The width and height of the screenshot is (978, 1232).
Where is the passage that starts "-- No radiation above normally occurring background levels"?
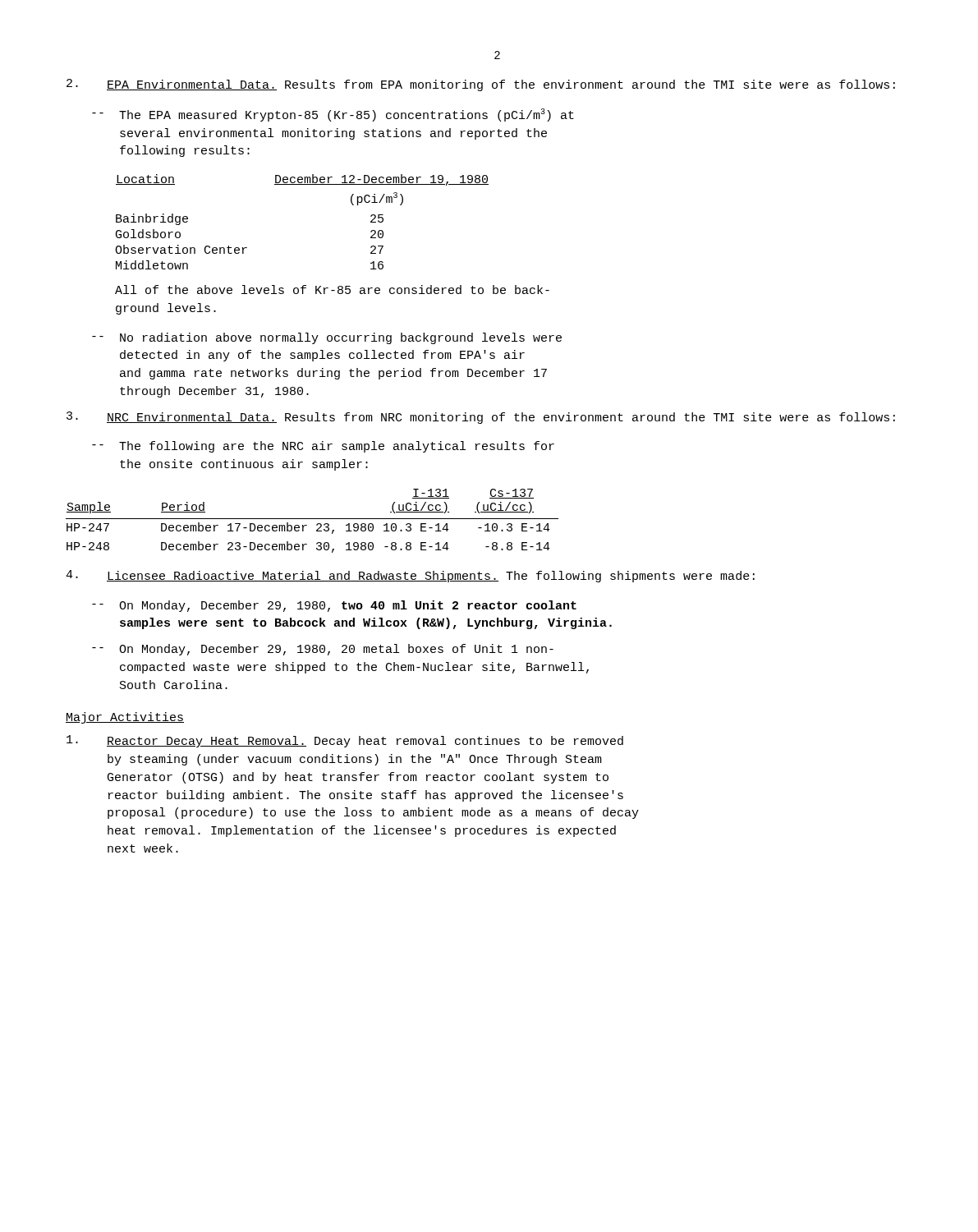(x=510, y=366)
